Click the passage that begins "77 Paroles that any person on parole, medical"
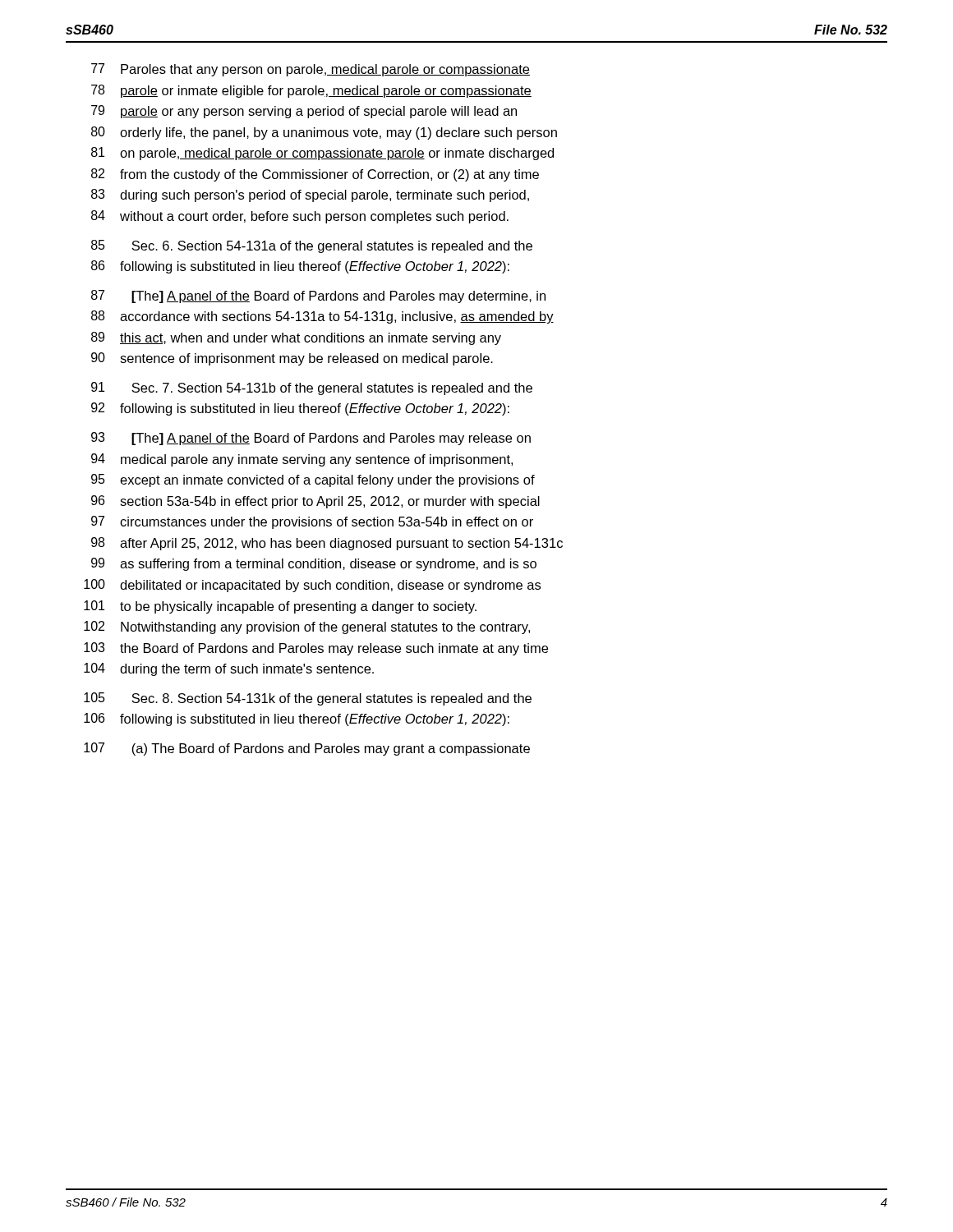953x1232 pixels. [x=476, y=143]
